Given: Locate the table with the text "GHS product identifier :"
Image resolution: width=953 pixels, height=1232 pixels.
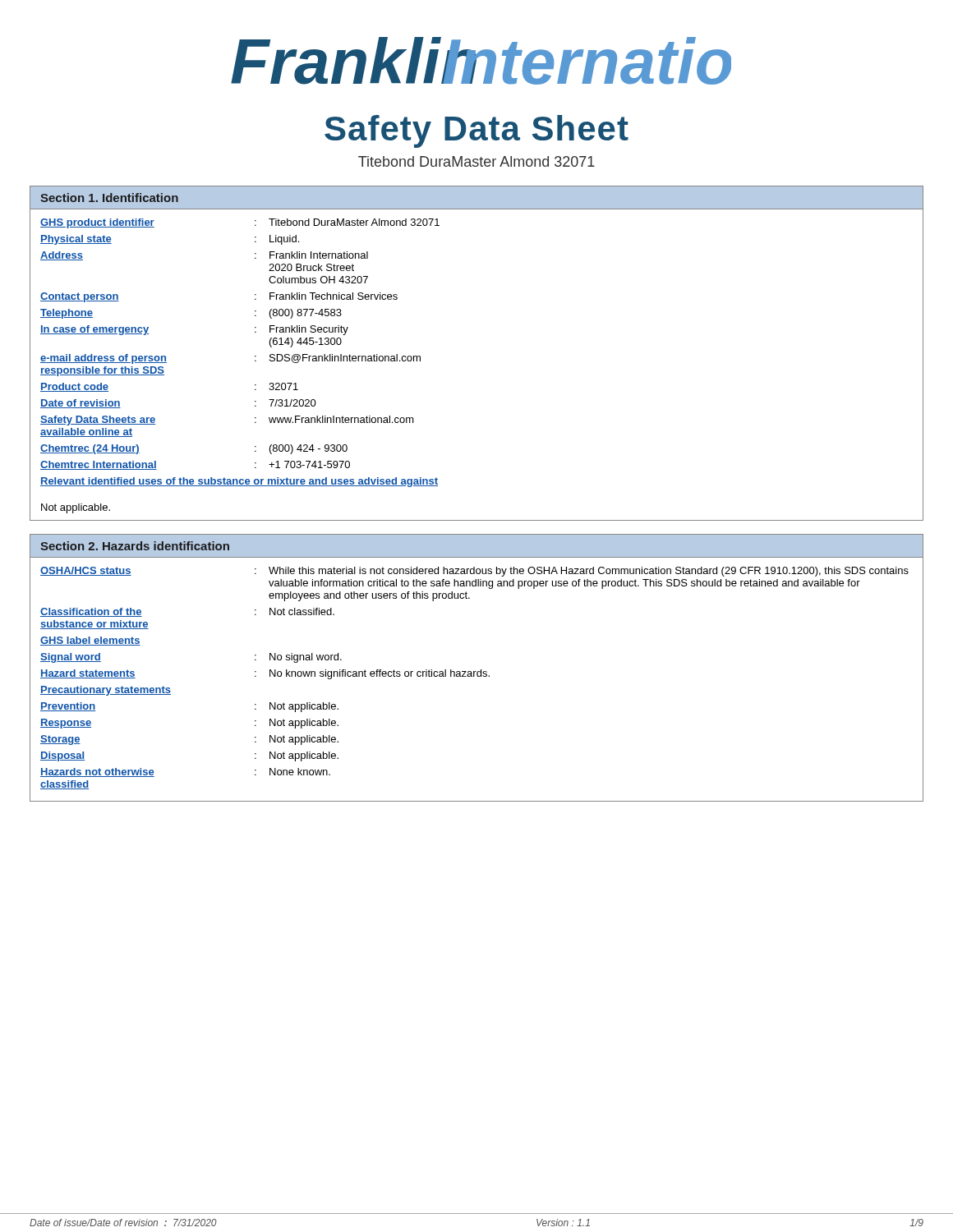Looking at the screenshot, I should point(476,354).
